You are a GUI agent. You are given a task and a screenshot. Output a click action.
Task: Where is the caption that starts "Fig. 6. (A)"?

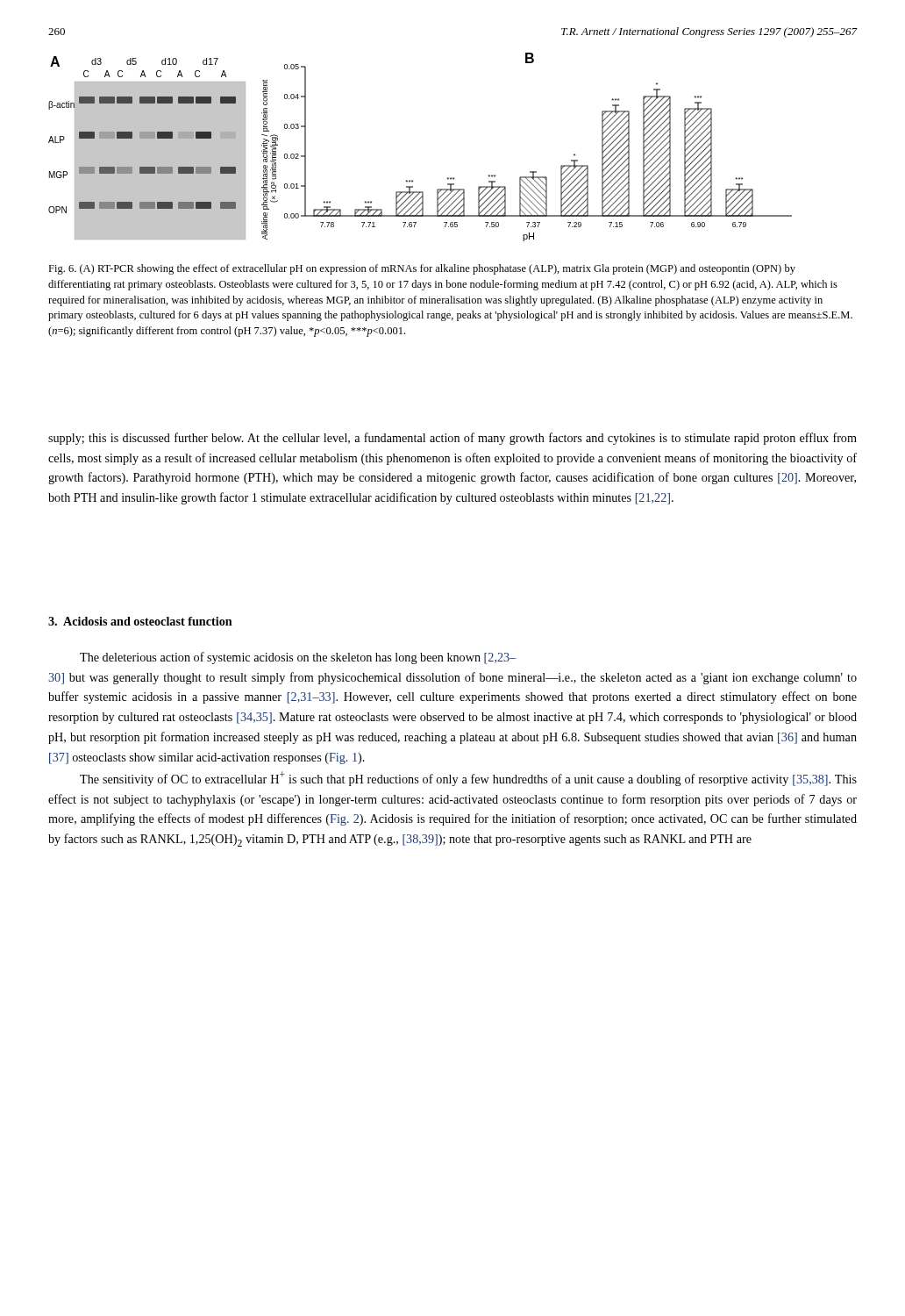(451, 300)
